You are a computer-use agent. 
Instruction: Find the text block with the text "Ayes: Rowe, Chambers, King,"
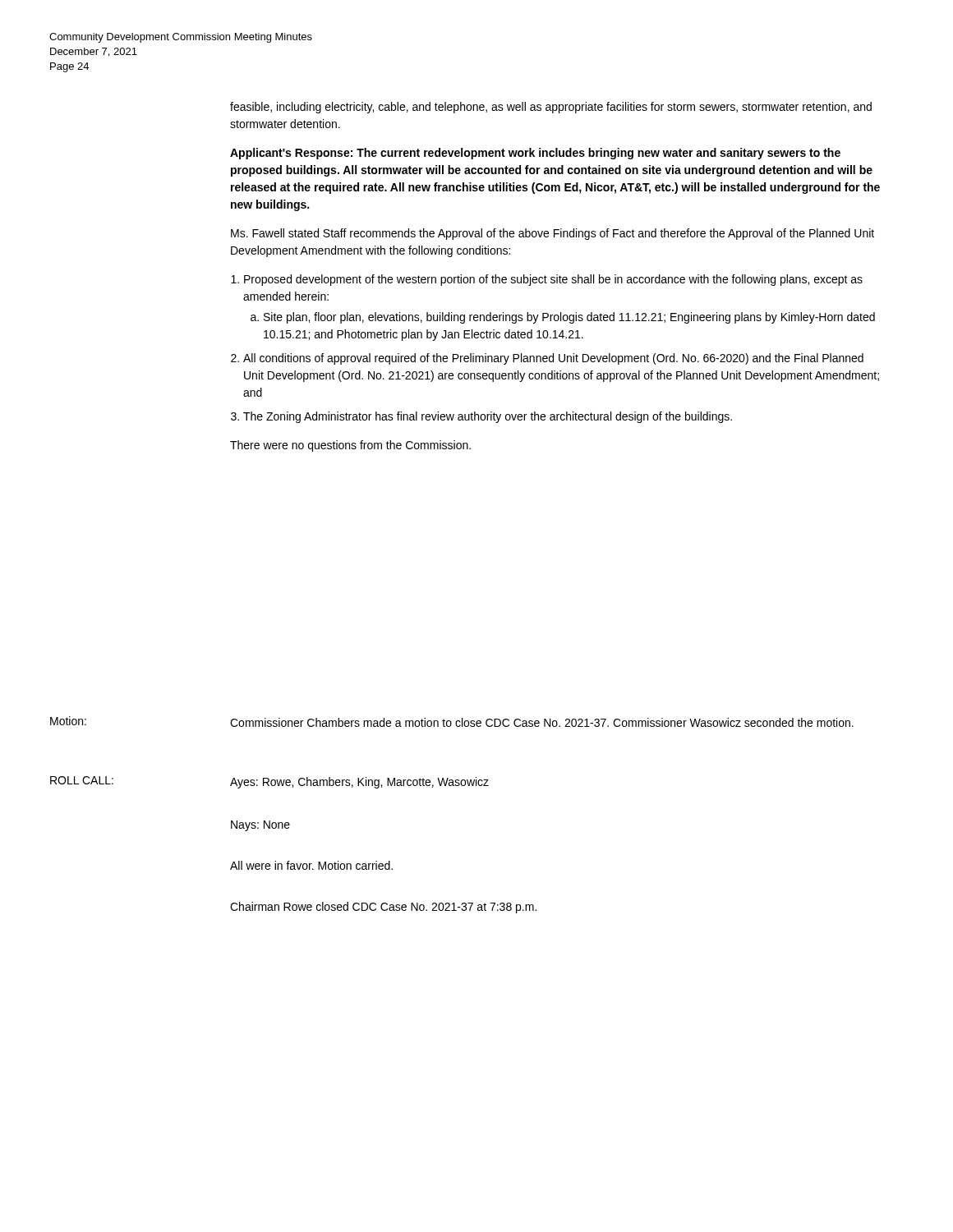pos(359,782)
